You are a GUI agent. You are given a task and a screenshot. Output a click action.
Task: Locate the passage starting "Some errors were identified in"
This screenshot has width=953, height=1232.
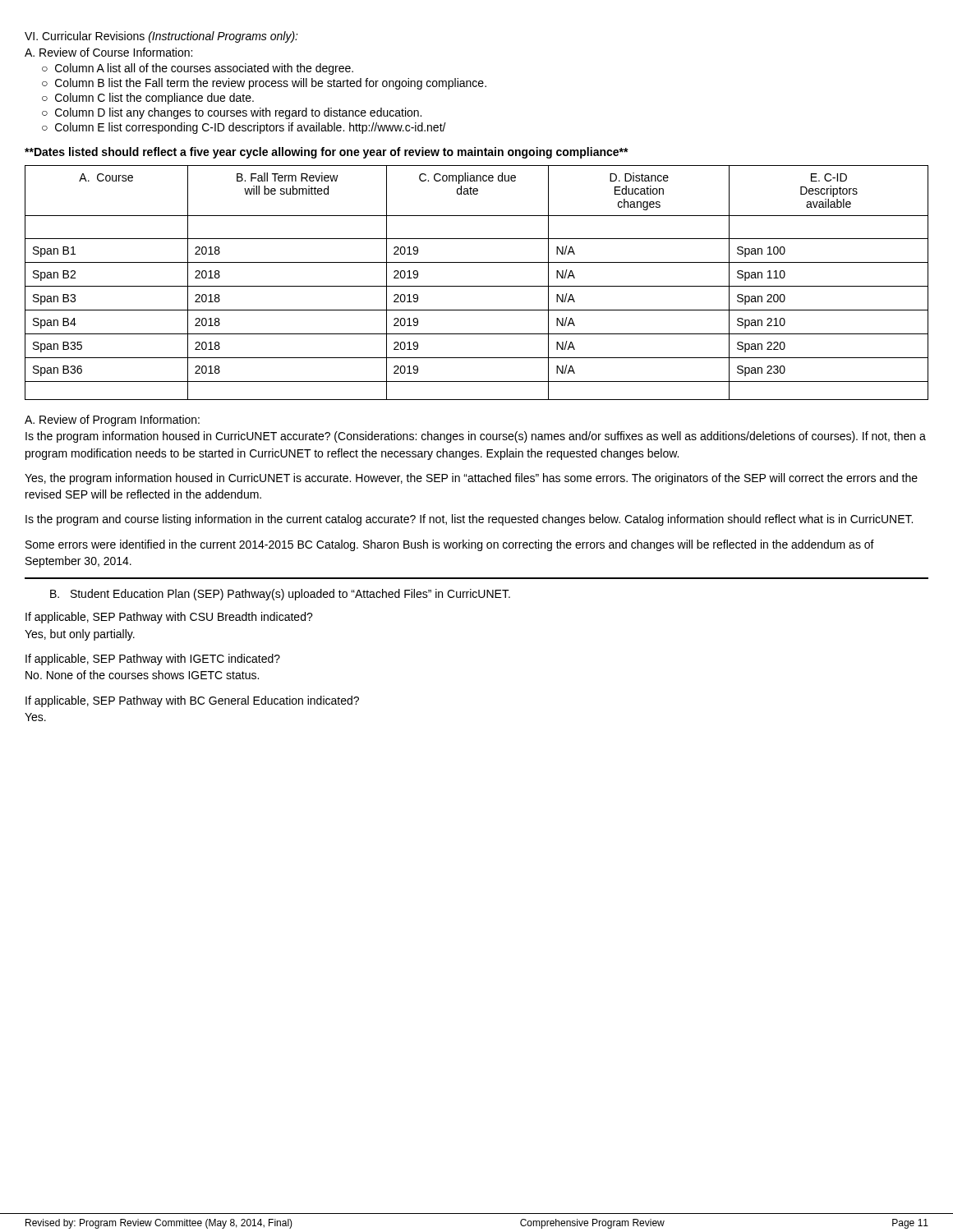coord(449,553)
